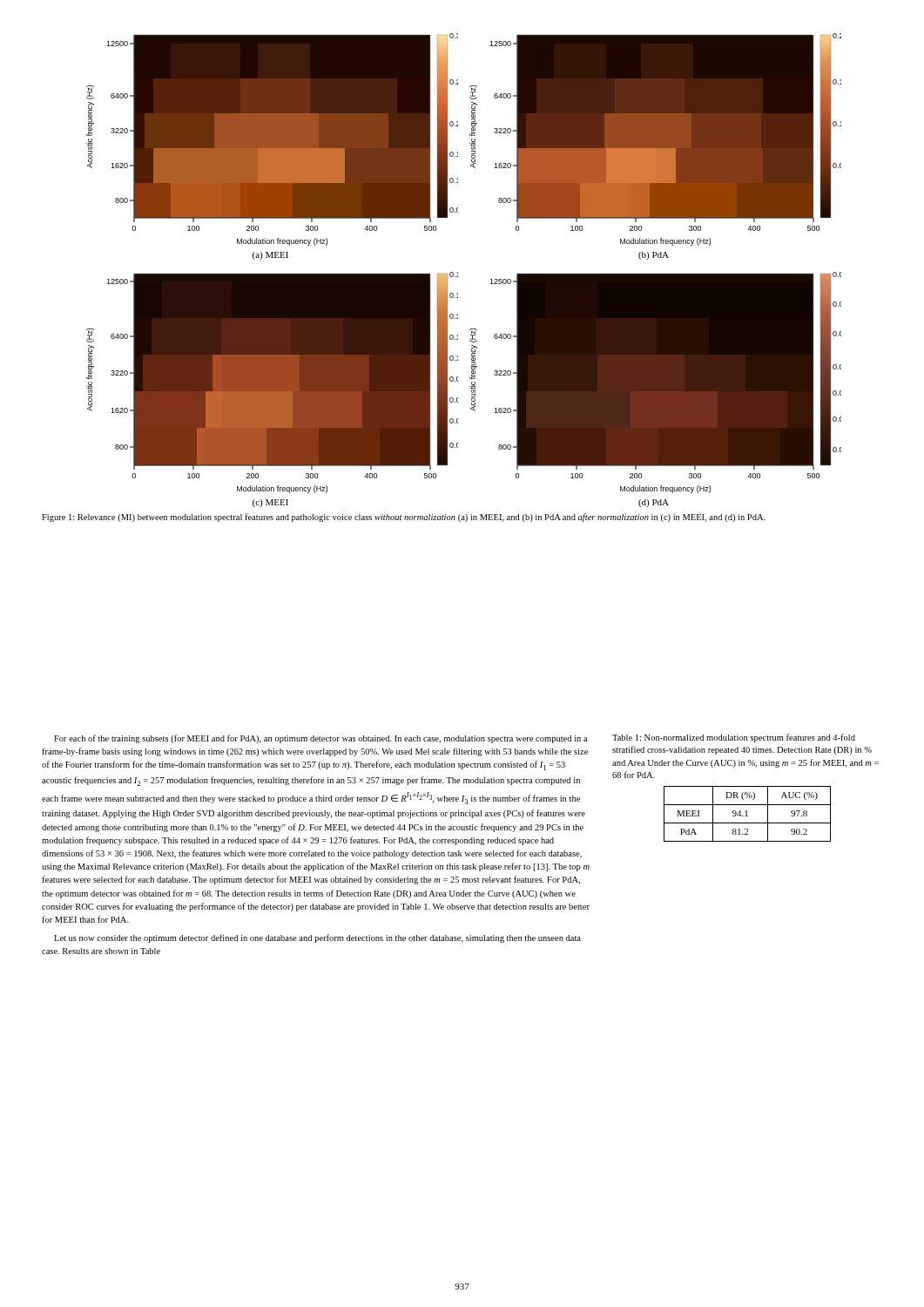
Task: Click on the caption containing "Table 1: Non-normalized modulation spectrum features"
Action: click(746, 757)
